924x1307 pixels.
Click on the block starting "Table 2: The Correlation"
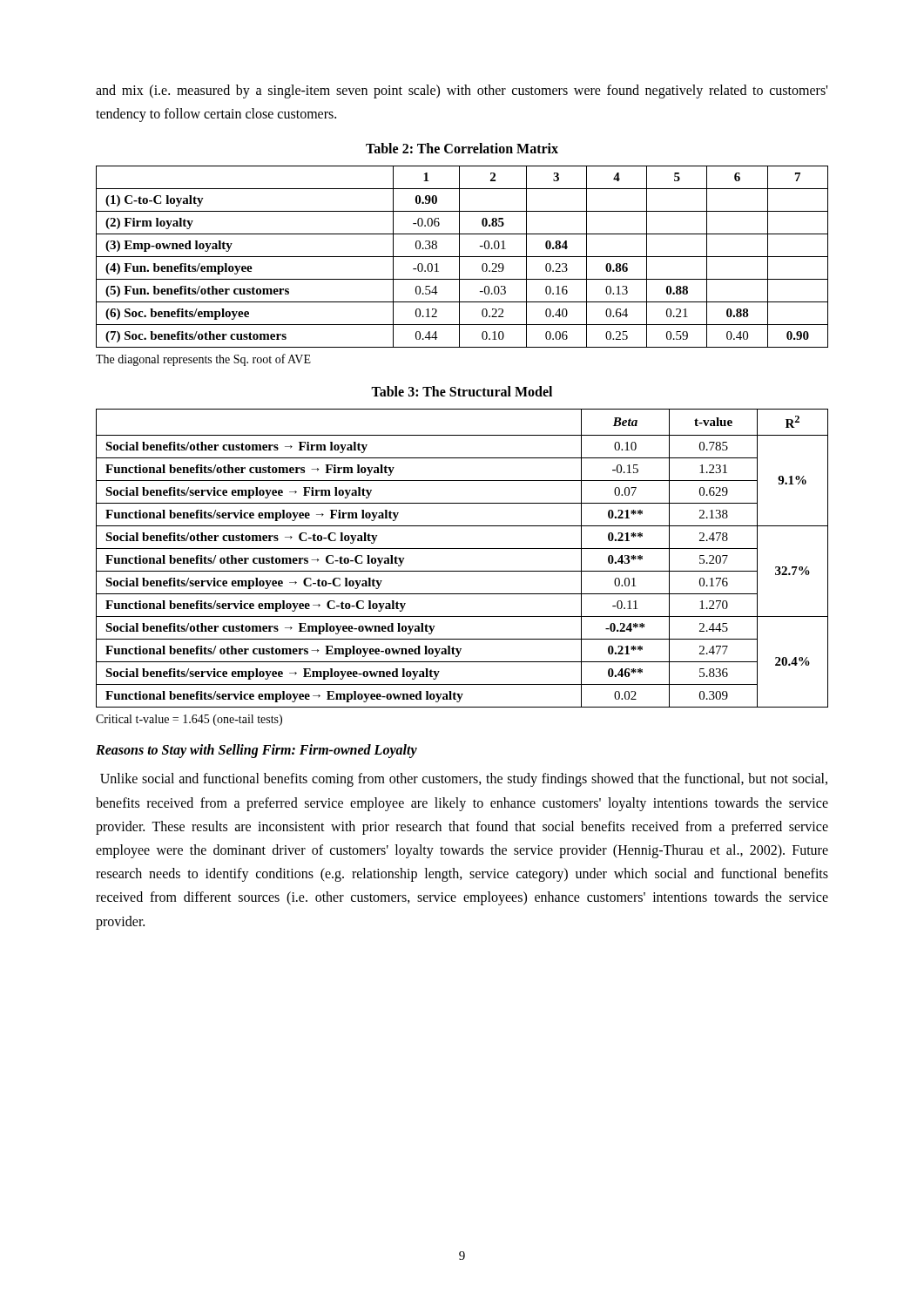[x=462, y=149]
